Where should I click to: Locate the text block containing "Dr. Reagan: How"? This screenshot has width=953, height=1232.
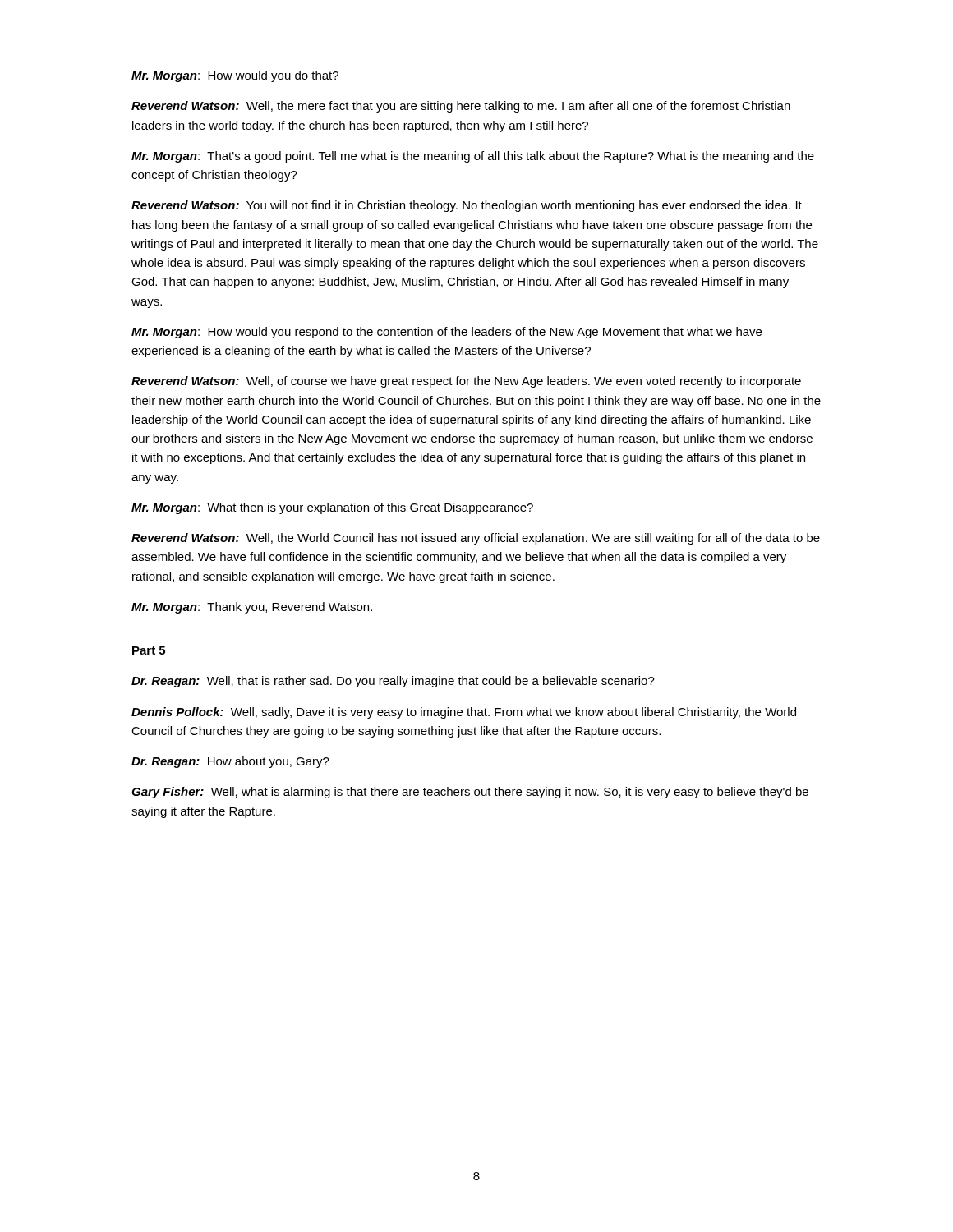[230, 761]
